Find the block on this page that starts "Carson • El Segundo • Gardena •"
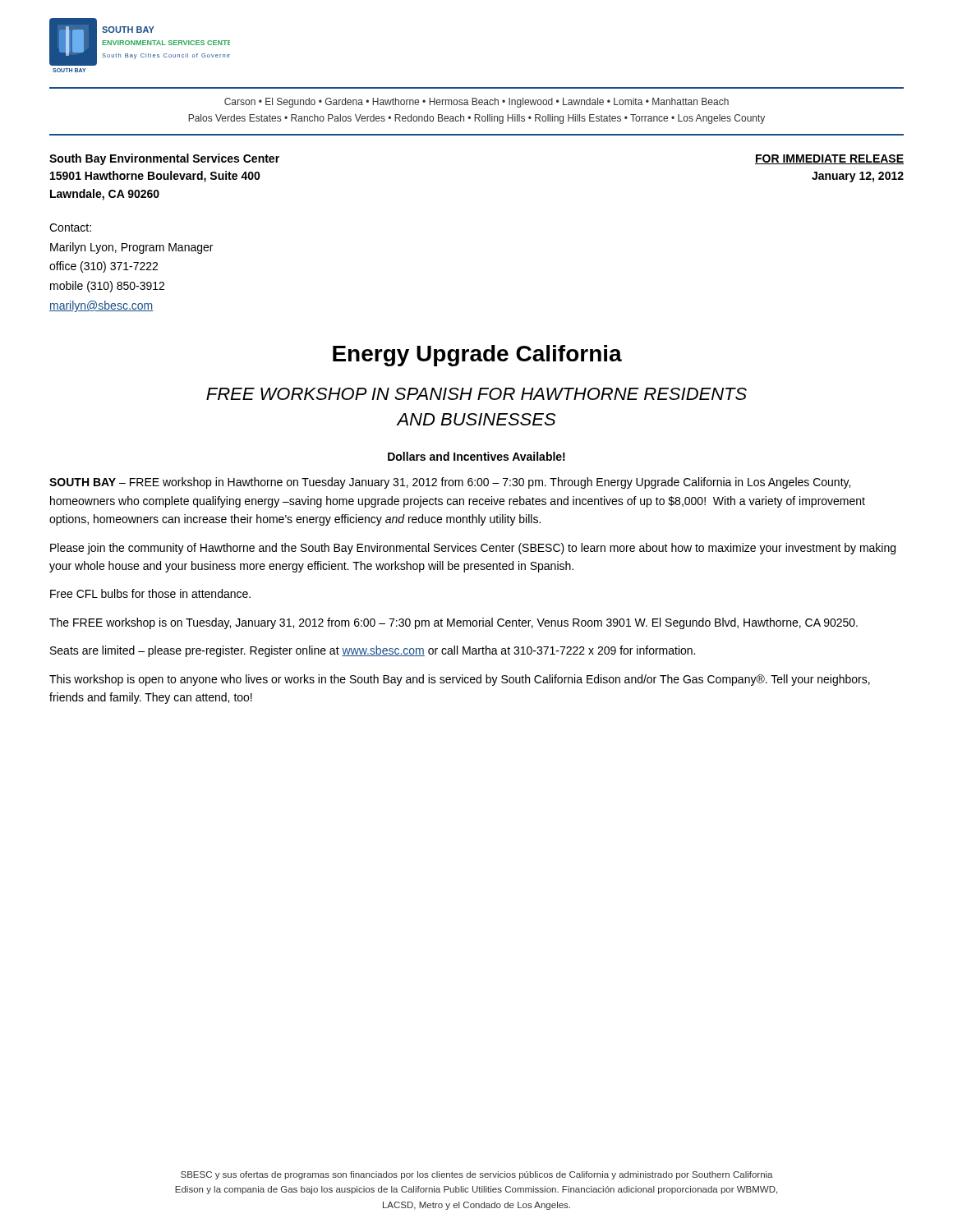The image size is (953, 1232). pyautogui.click(x=476, y=110)
